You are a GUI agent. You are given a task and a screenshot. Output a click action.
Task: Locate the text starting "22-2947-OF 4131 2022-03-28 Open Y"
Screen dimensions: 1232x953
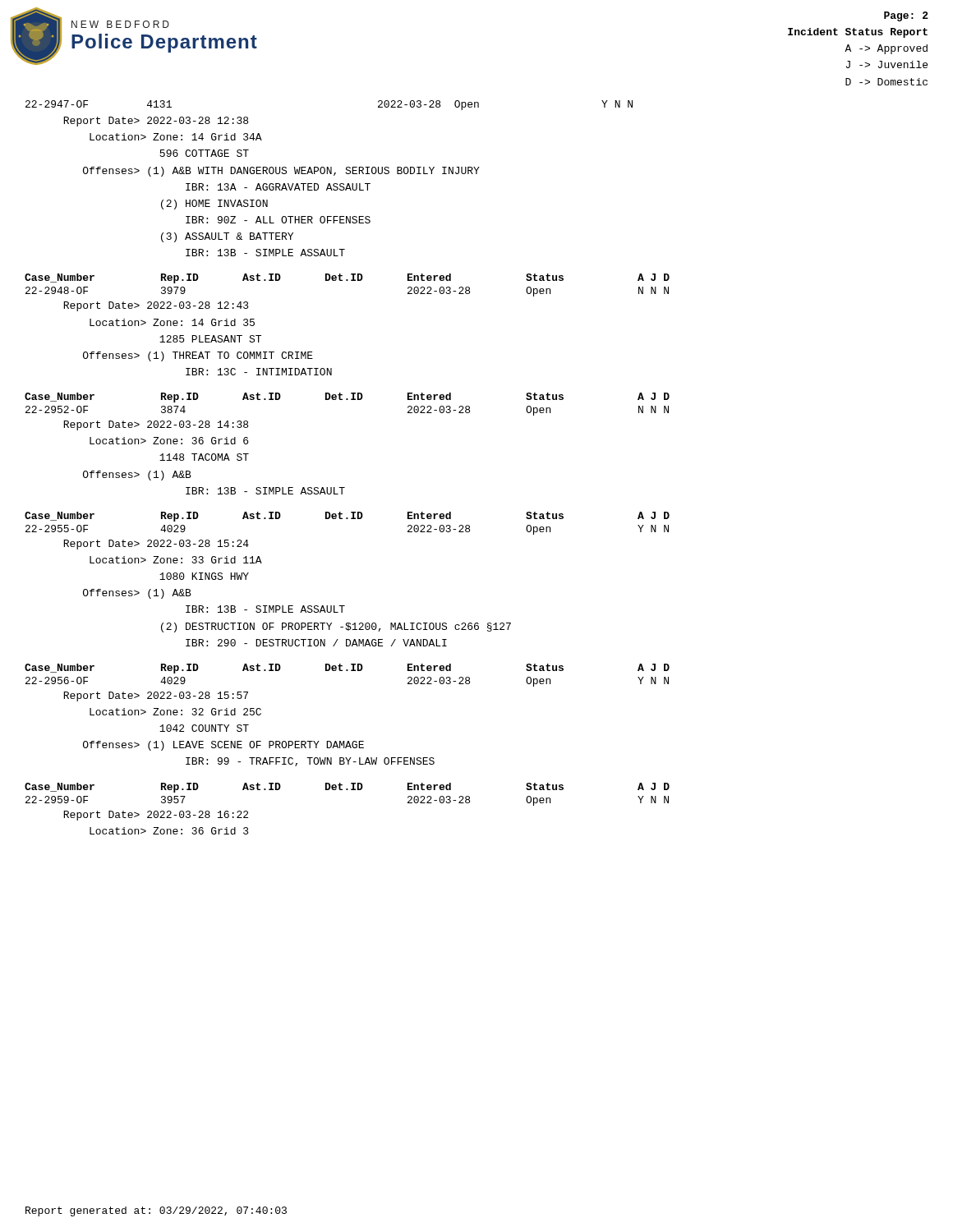click(476, 180)
